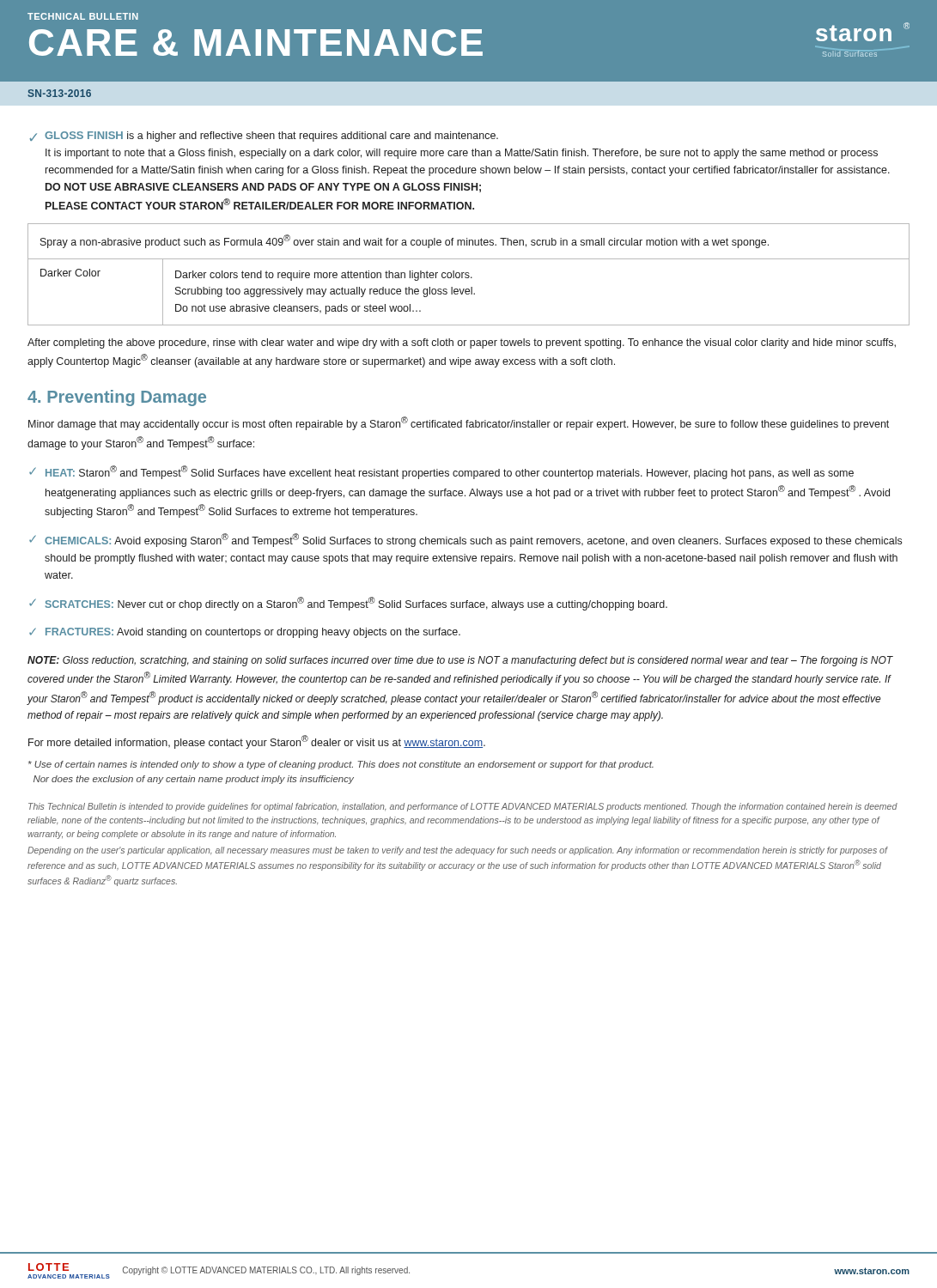This screenshot has height=1288, width=937.
Task: Locate the element starting "For more detailed"
Action: coord(257,742)
